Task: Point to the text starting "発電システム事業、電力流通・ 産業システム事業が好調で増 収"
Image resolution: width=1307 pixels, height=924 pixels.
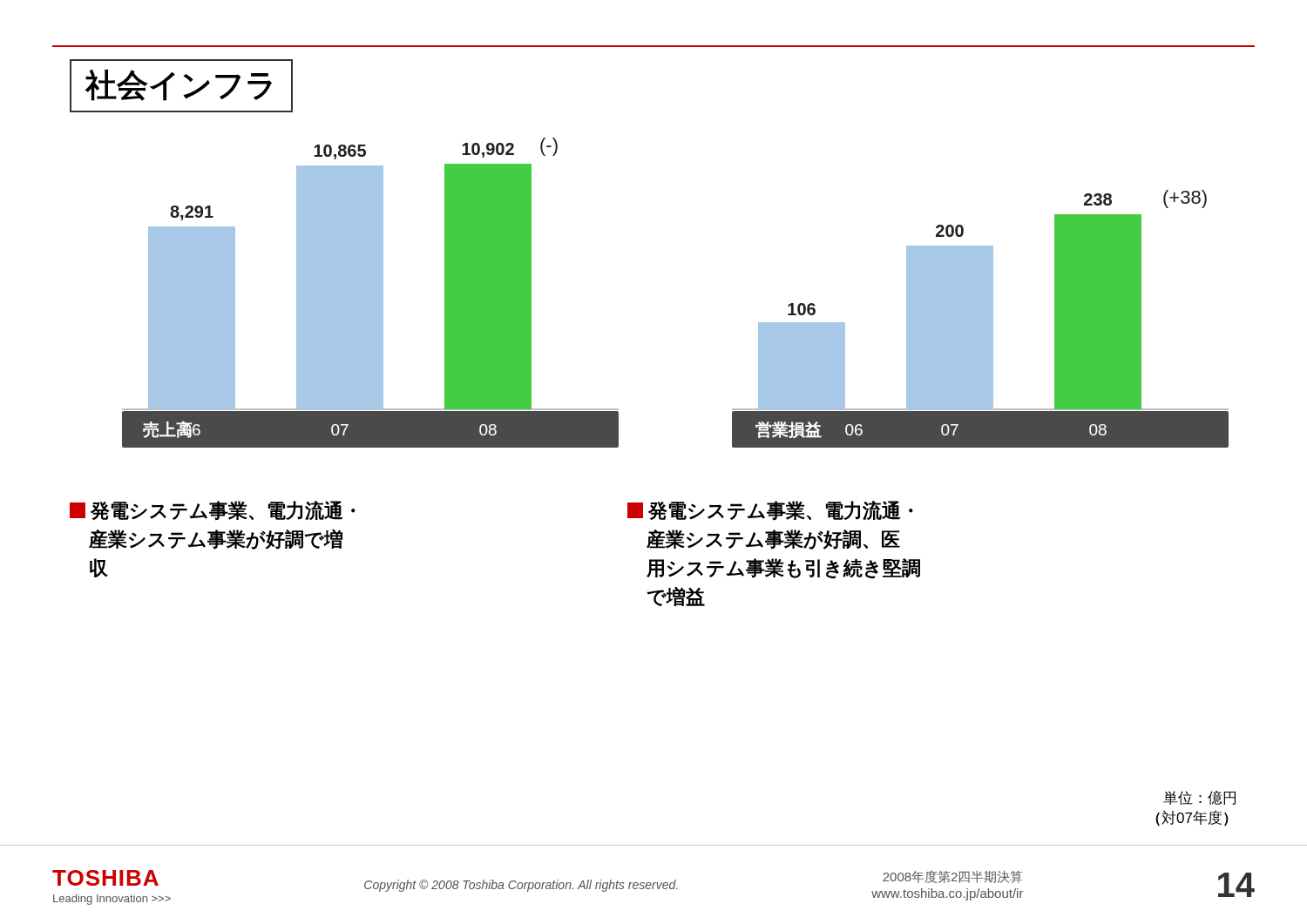Action: click(x=216, y=540)
